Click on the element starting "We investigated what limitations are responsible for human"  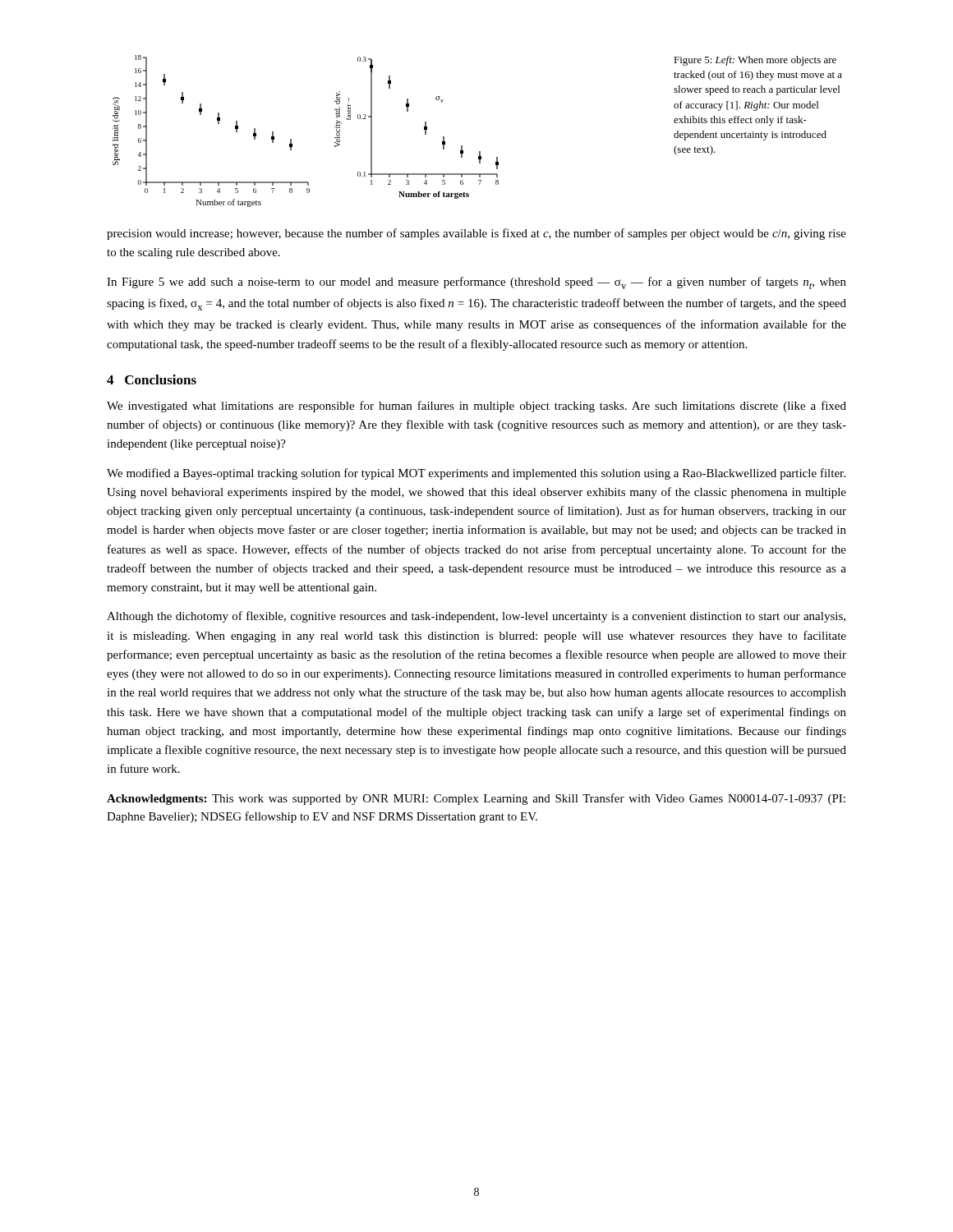pyautogui.click(x=476, y=425)
